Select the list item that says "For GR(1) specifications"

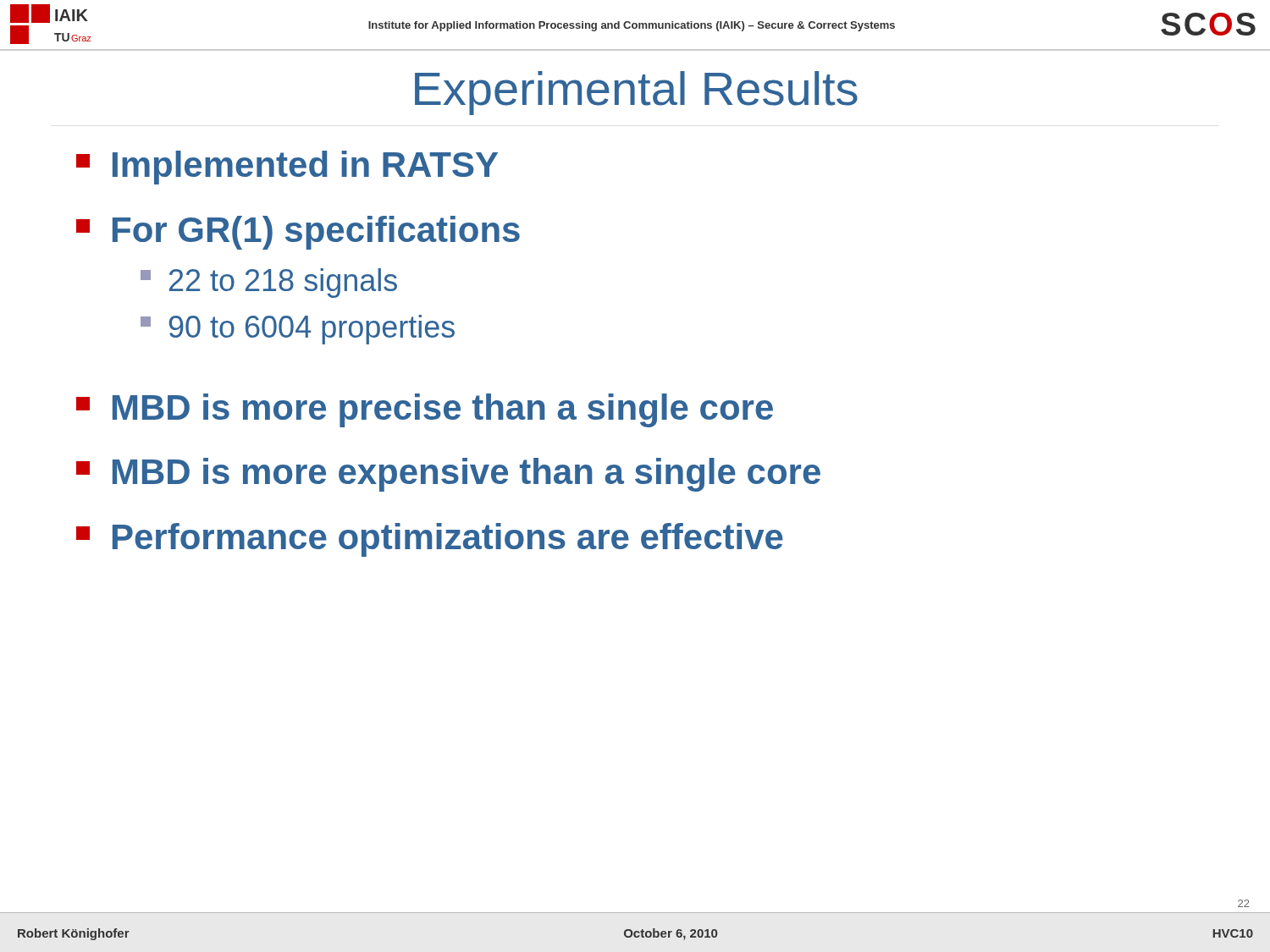coord(299,230)
